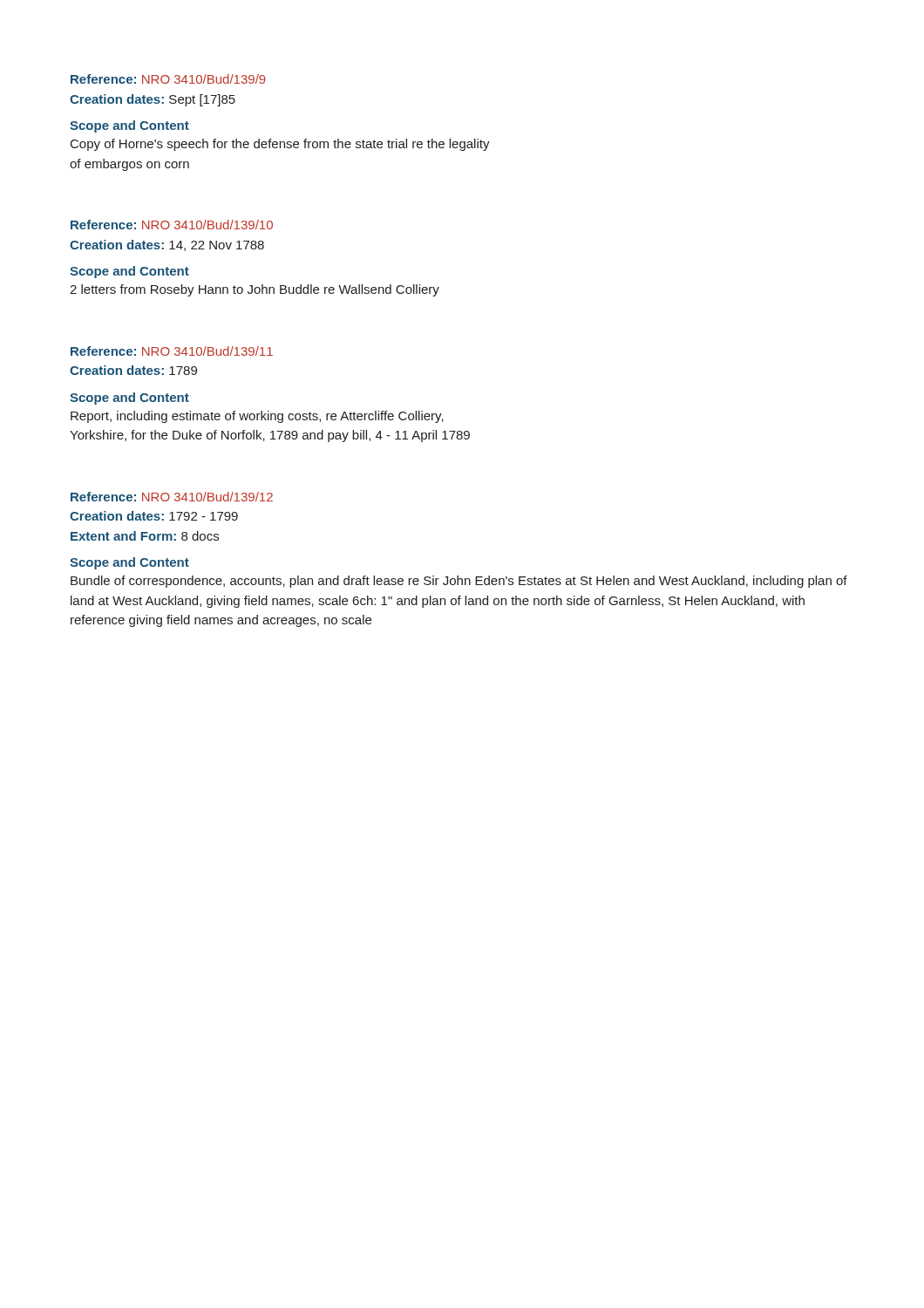Navigate to the region starting "Reference: NRO 3410/Bud/139/11 Creation dates:"
This screenshot has height=1308, width=924.
(172, 351)
